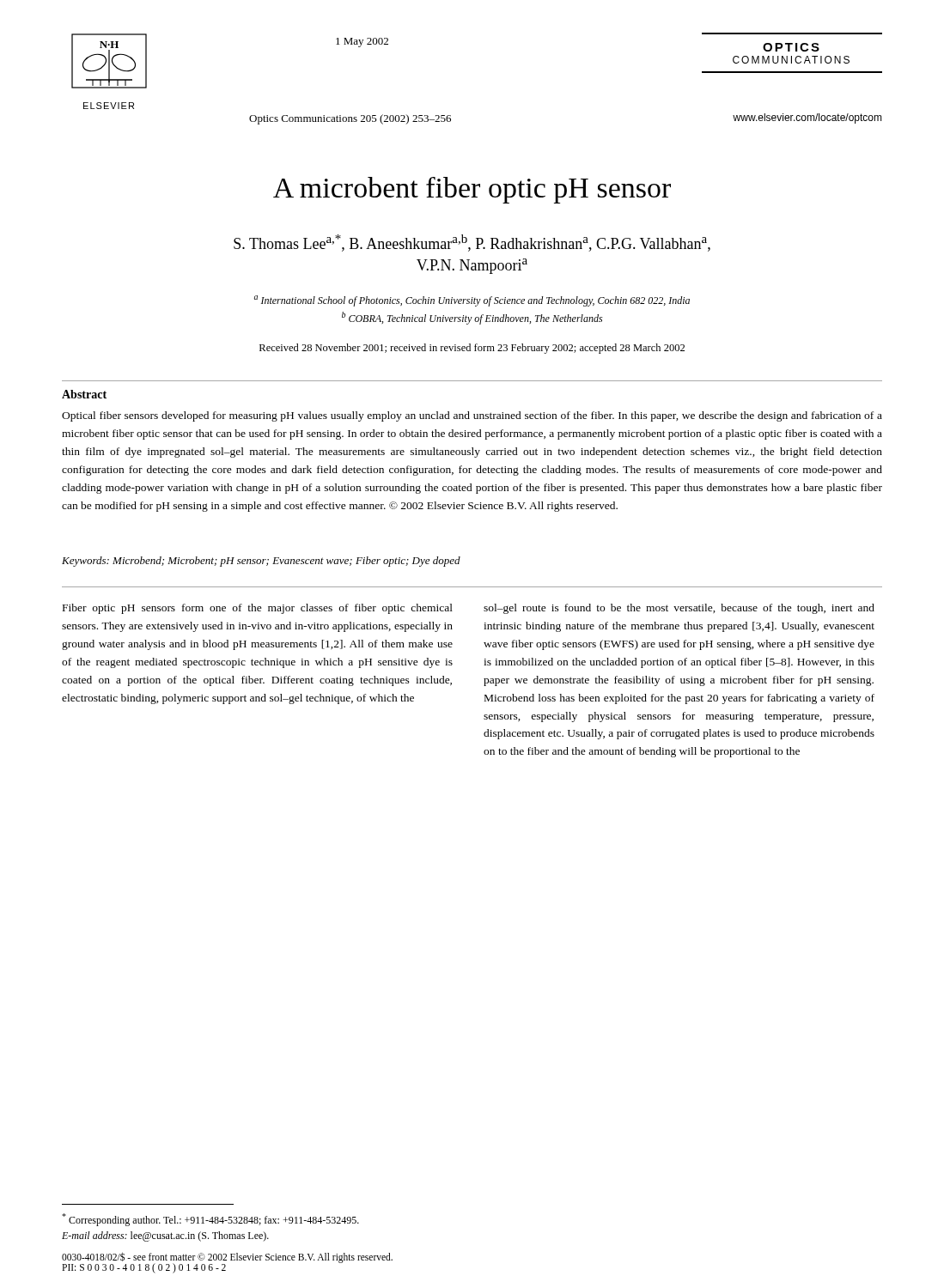Locate the text starting "S. Thomas Leea,*,"
This screenshot has height=1288, width=944.
click(x=472, y=253)
